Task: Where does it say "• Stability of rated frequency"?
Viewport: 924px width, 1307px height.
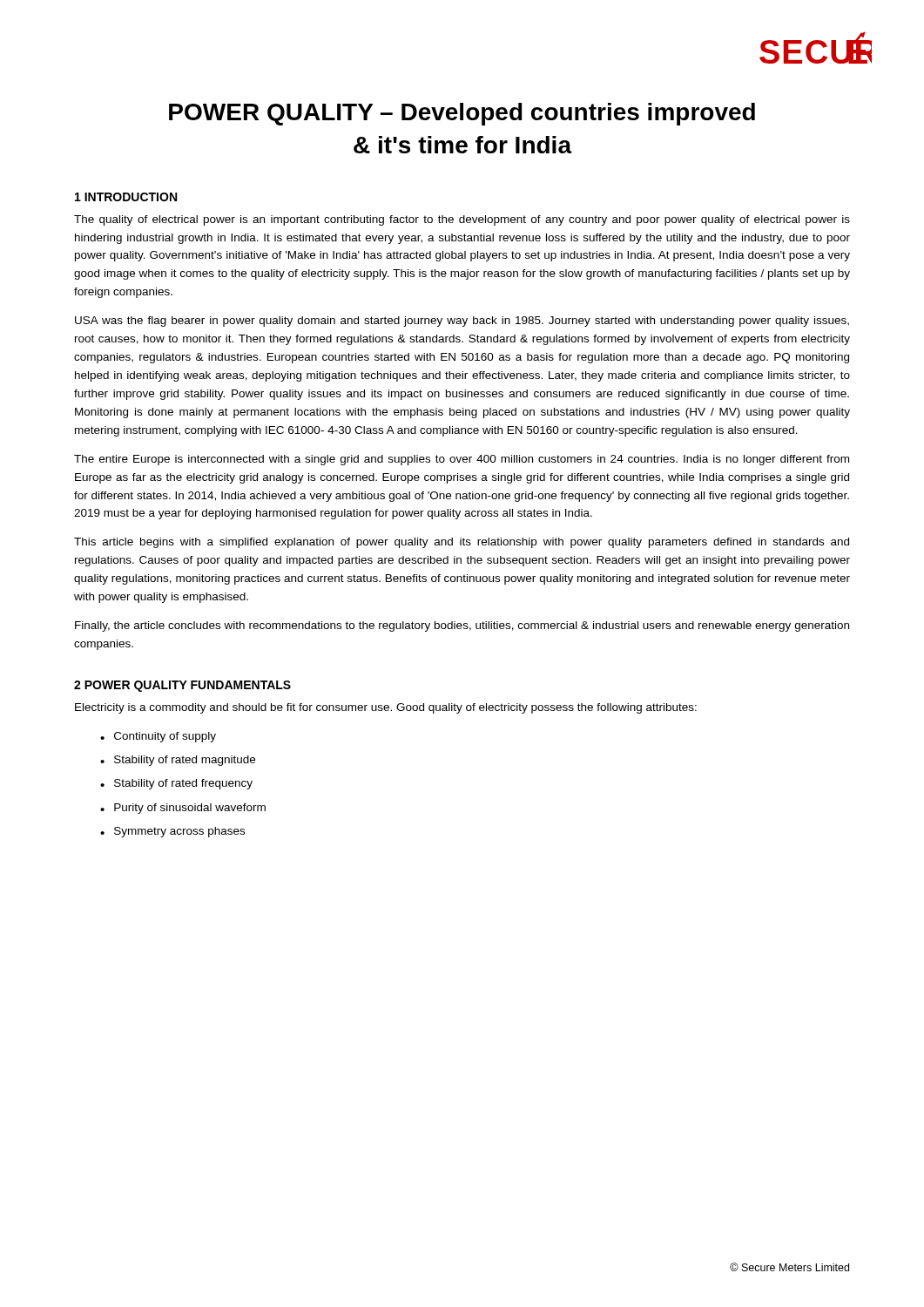Action: click(176, 785)
